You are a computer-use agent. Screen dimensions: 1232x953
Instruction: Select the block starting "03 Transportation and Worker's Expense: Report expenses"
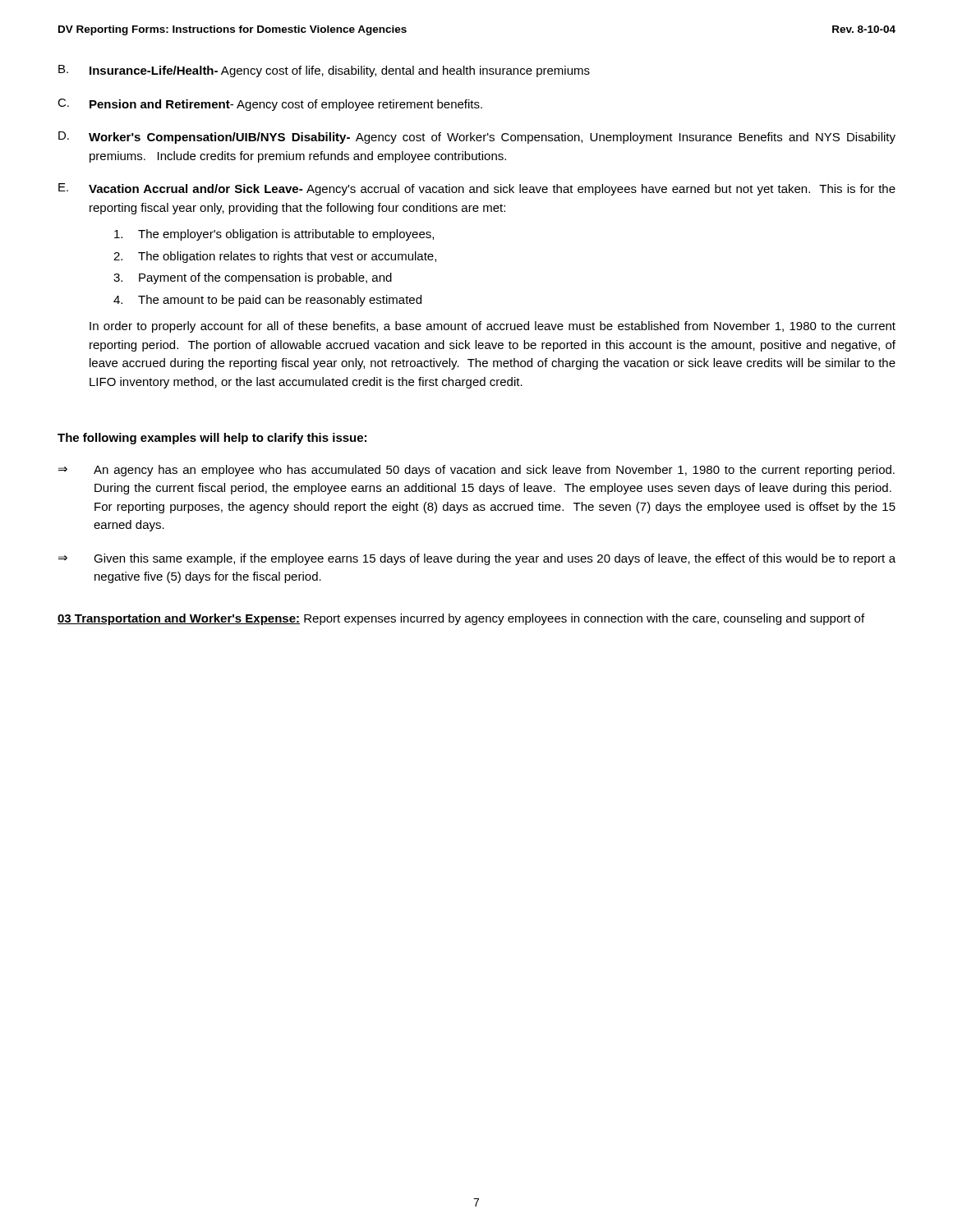click(461, 618)
